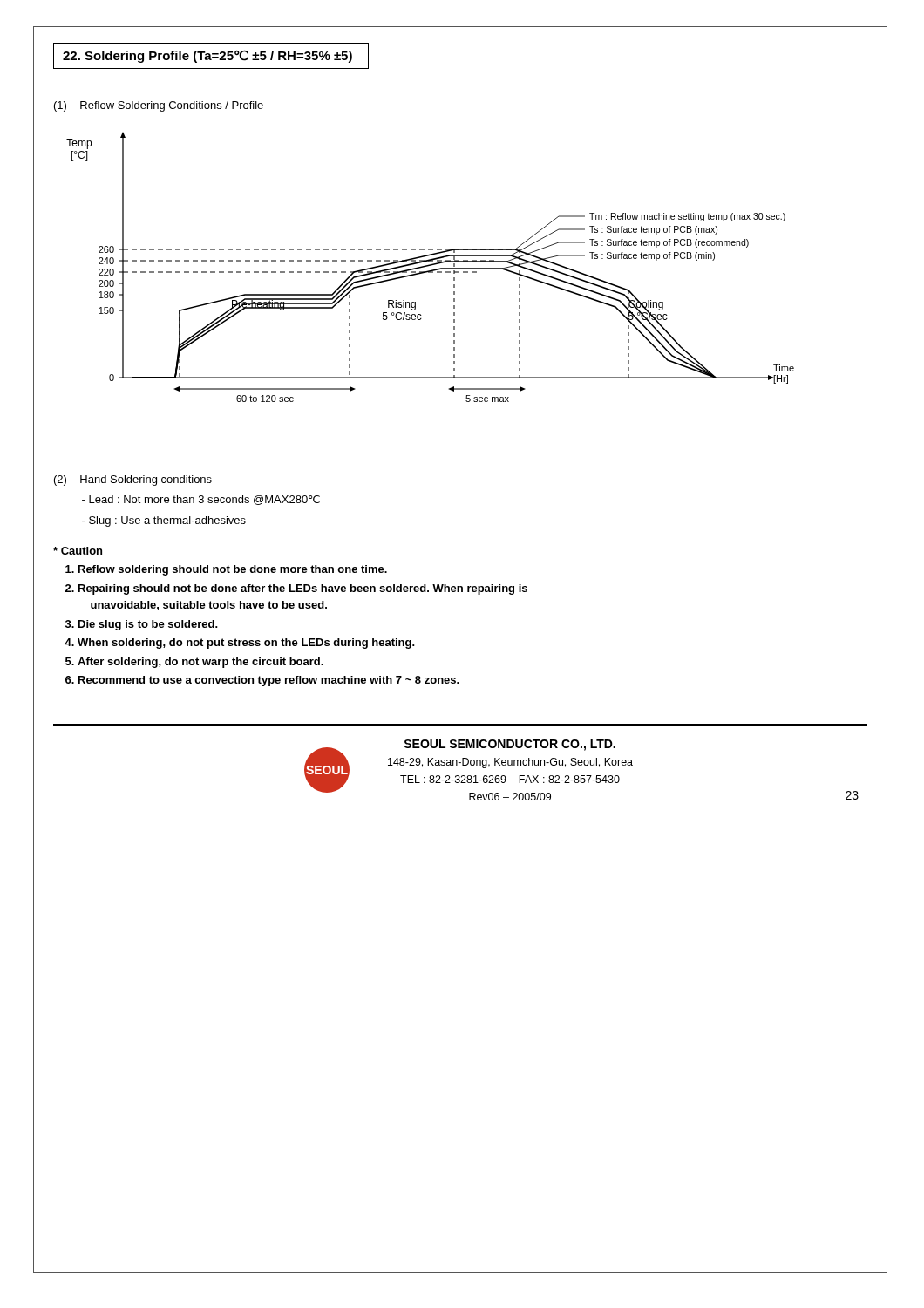
Task: Find the text block that says "(1) Reflow Soldering"
Action: pyautogui.click(x=158, y=105)
